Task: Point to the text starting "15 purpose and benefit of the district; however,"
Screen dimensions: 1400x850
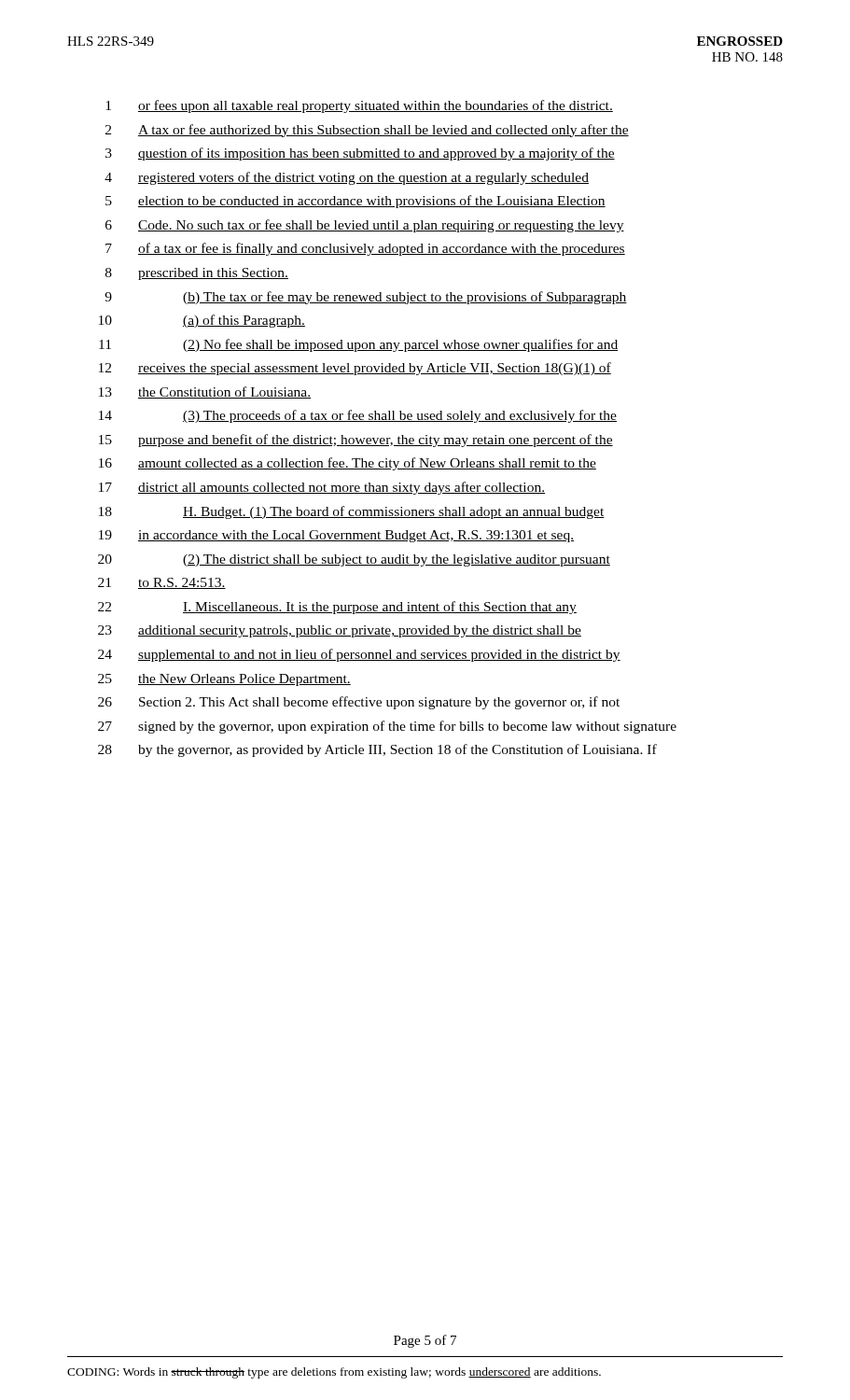Action: pos(425,439)
